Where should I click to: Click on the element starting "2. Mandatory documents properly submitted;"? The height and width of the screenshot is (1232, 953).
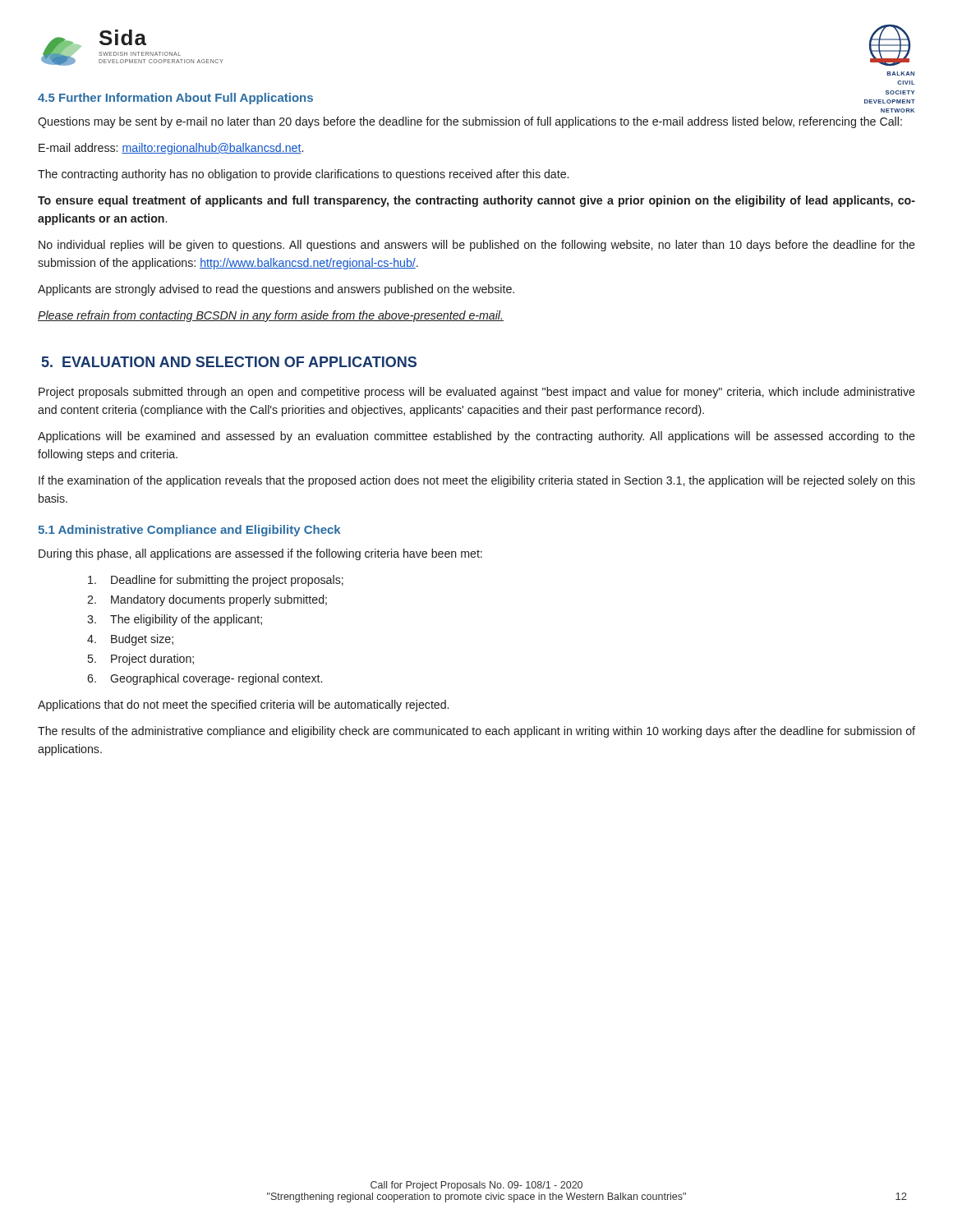(x=207, y=600)
